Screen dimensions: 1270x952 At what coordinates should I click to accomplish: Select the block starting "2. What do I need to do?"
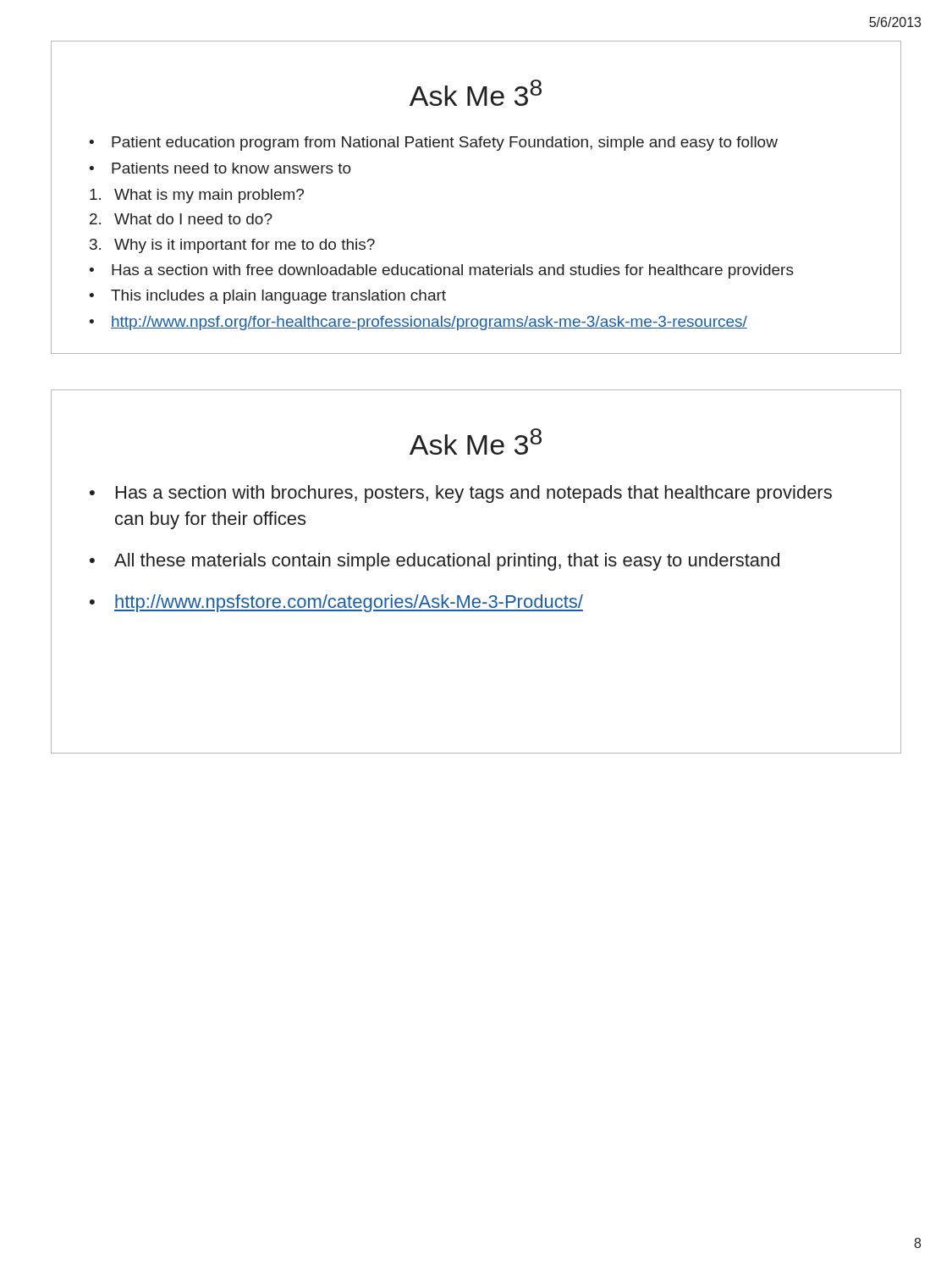pyautogui.click(x=181, y=219)
